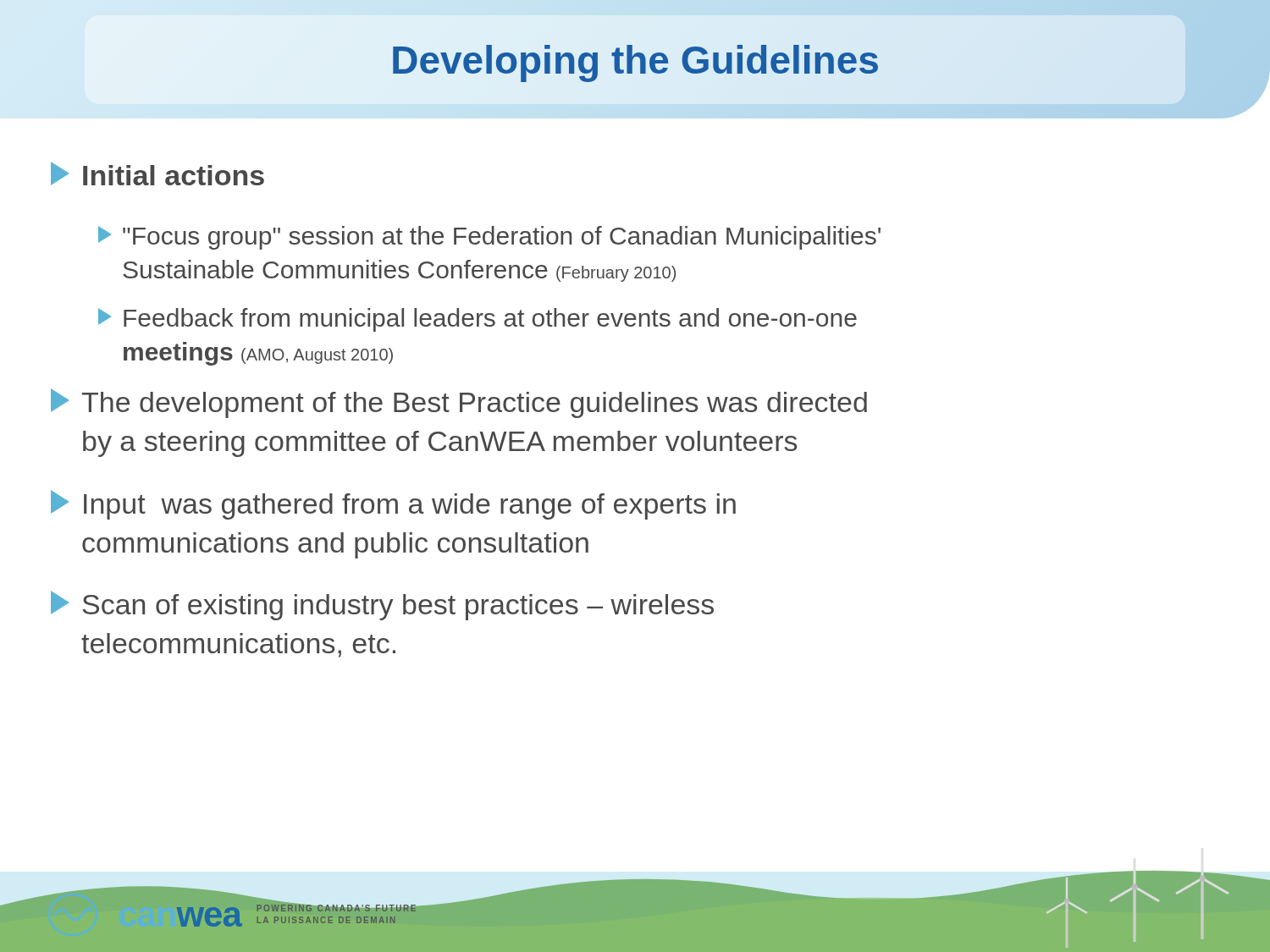Screen dimensions: 952x1270
Task: Locate the list item with the text "Input was gathered from a wide"
Action: click(x=635, y=523)
